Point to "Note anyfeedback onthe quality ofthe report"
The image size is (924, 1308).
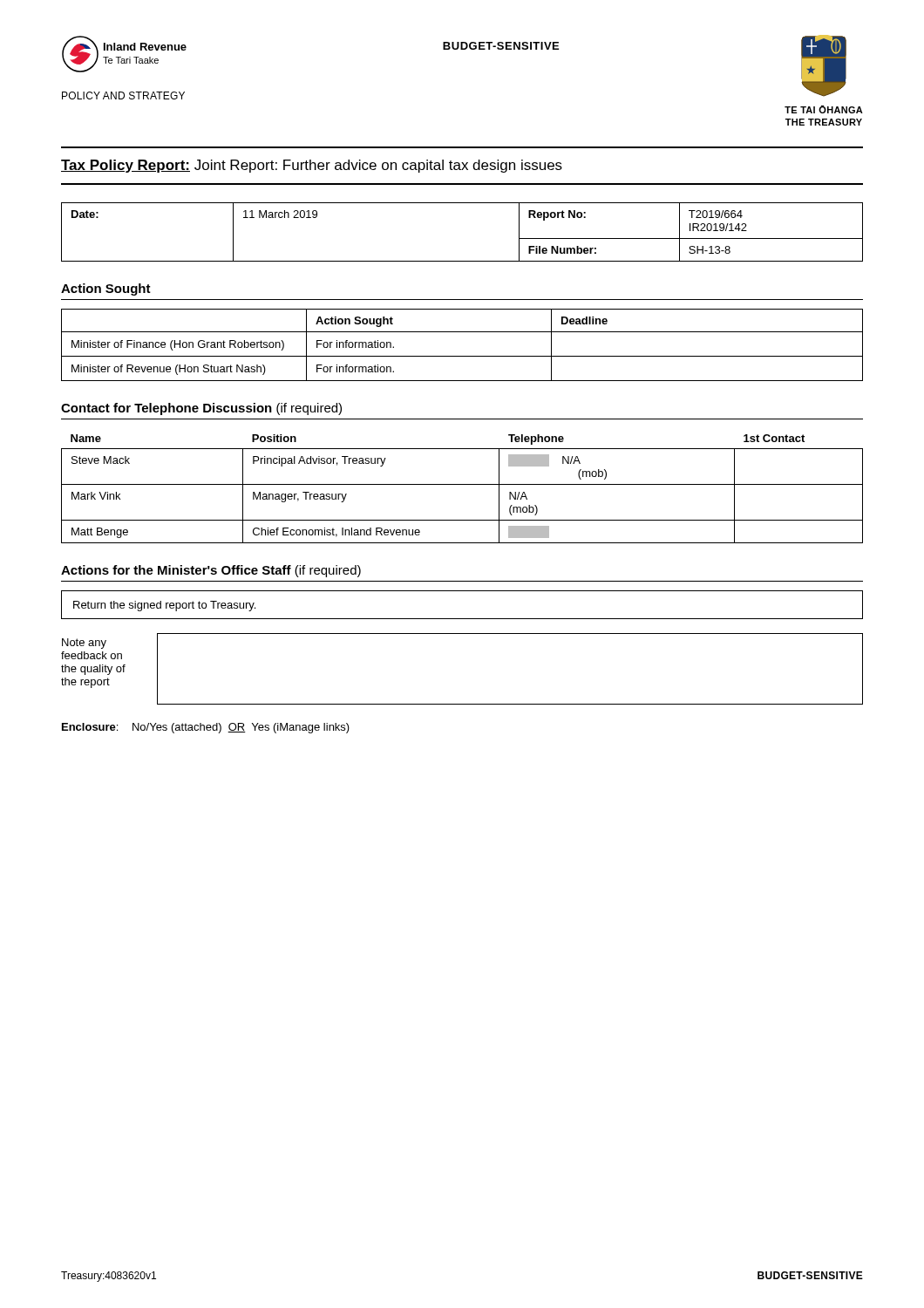pos(93,661)
